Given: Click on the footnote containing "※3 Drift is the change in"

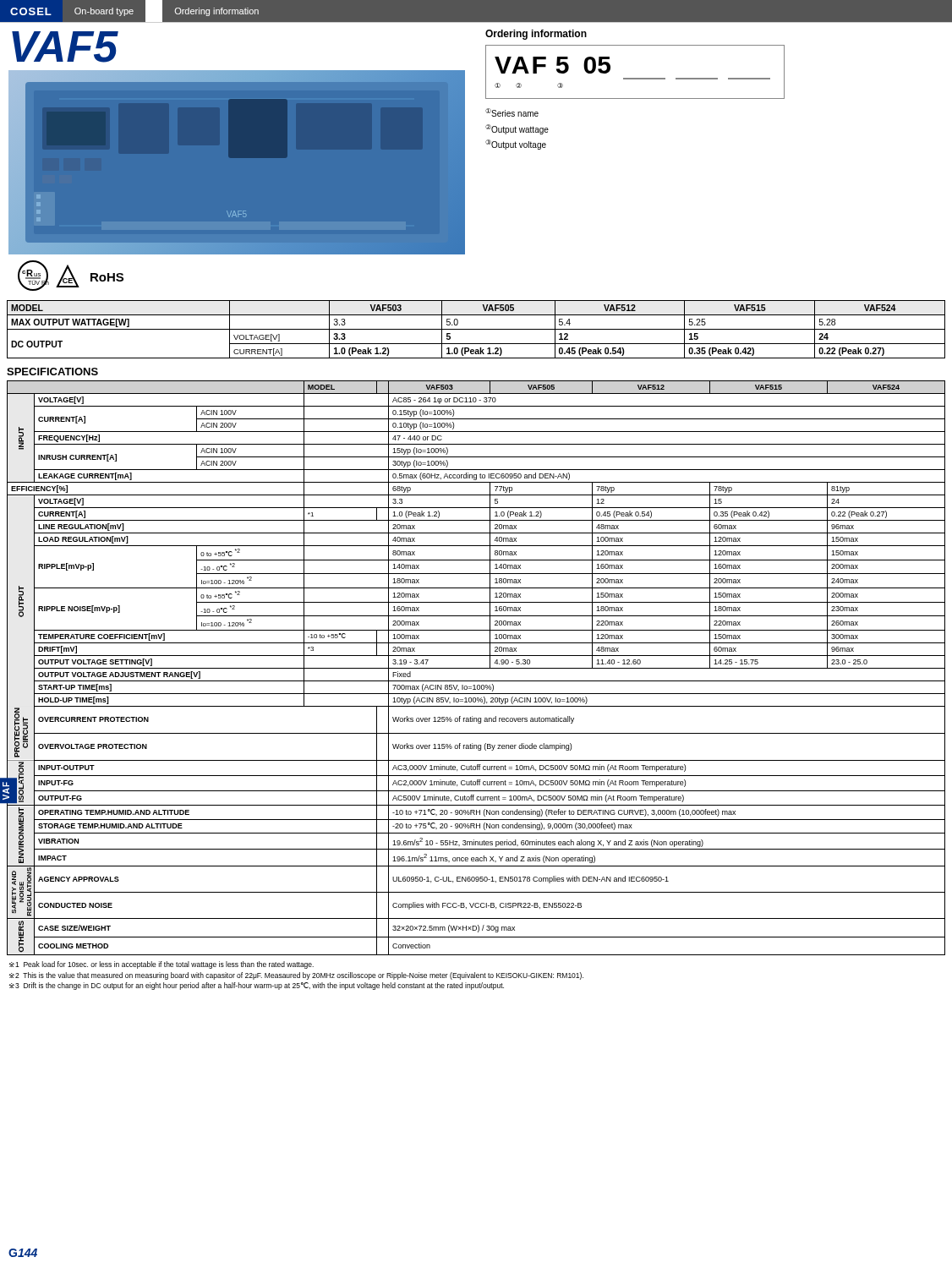Looking at the screenshot, I should click(x=257, y=986).
